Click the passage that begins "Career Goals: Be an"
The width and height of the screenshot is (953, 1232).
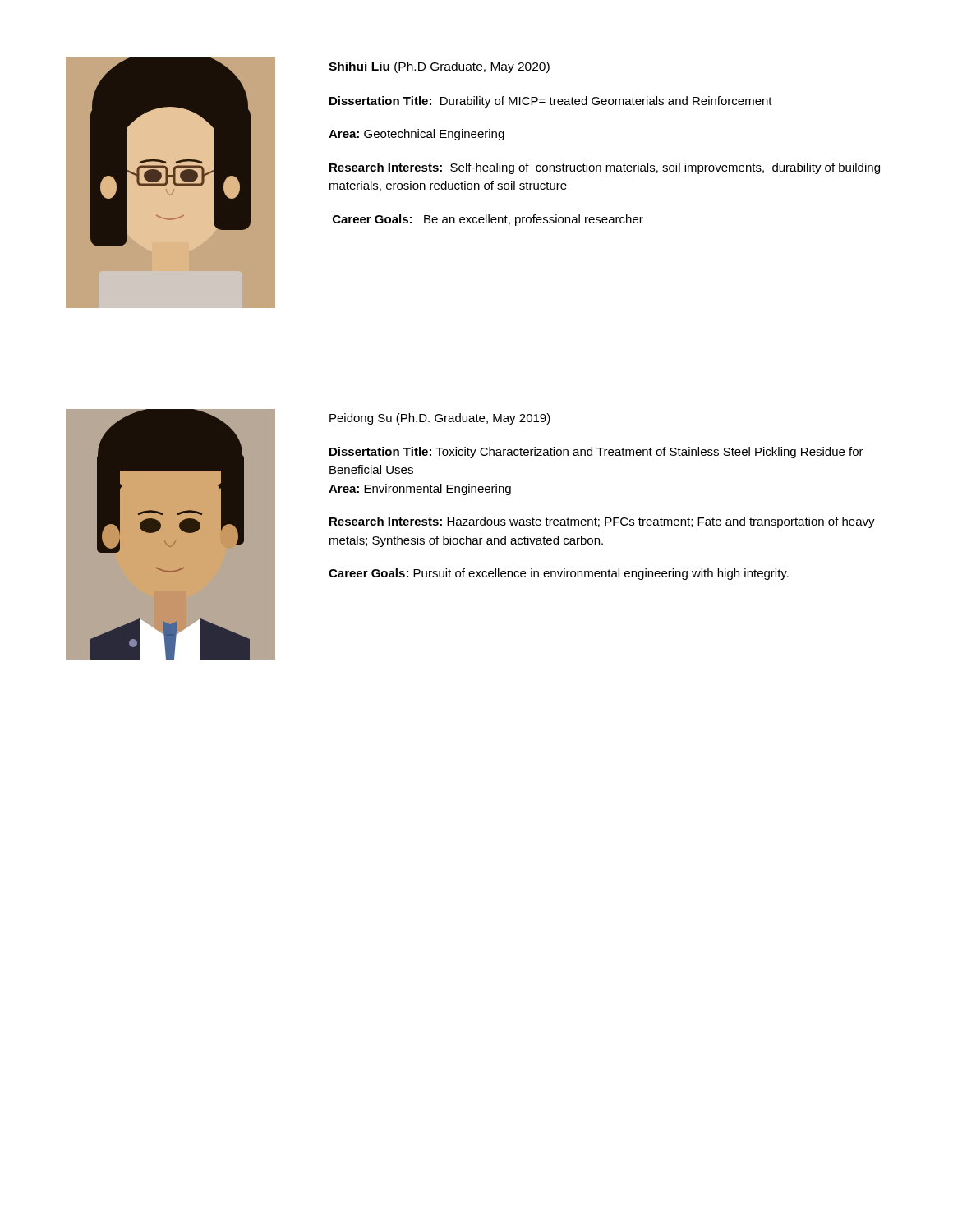(x=486, y=219)
